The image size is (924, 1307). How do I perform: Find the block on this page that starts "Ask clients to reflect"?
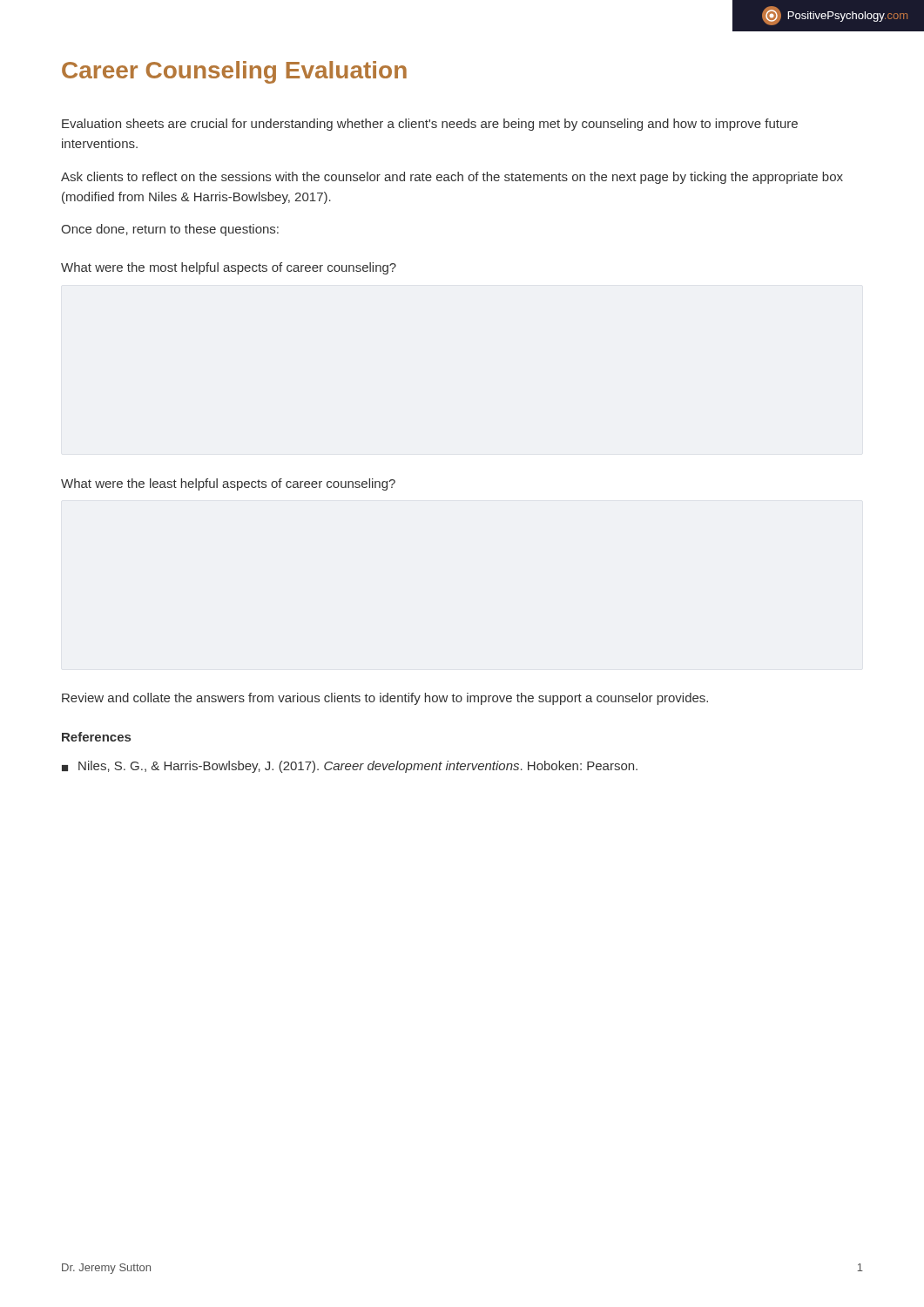452,186
